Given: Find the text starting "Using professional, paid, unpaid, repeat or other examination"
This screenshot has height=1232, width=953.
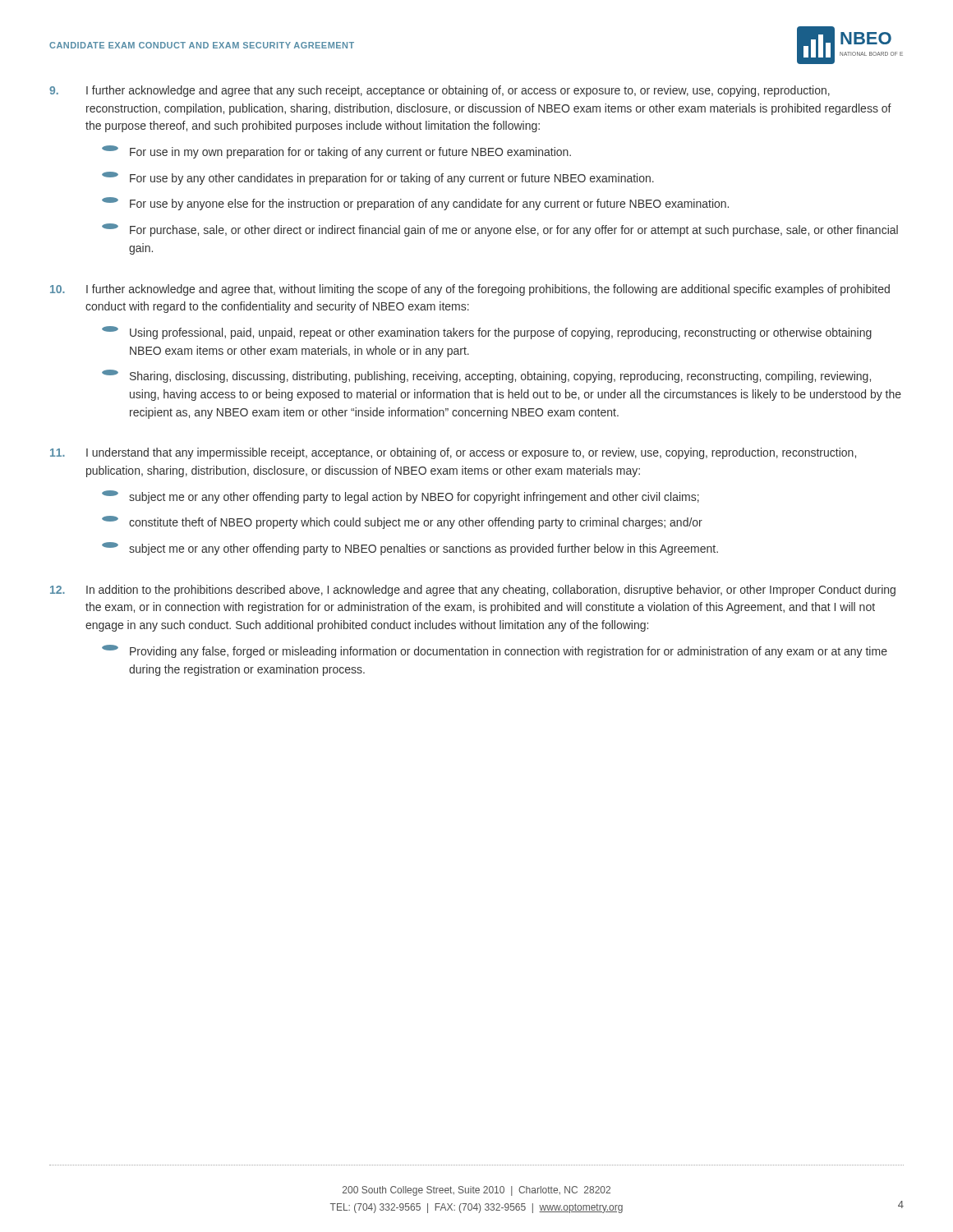Looking at the screenshot, I should coord(503,342).
